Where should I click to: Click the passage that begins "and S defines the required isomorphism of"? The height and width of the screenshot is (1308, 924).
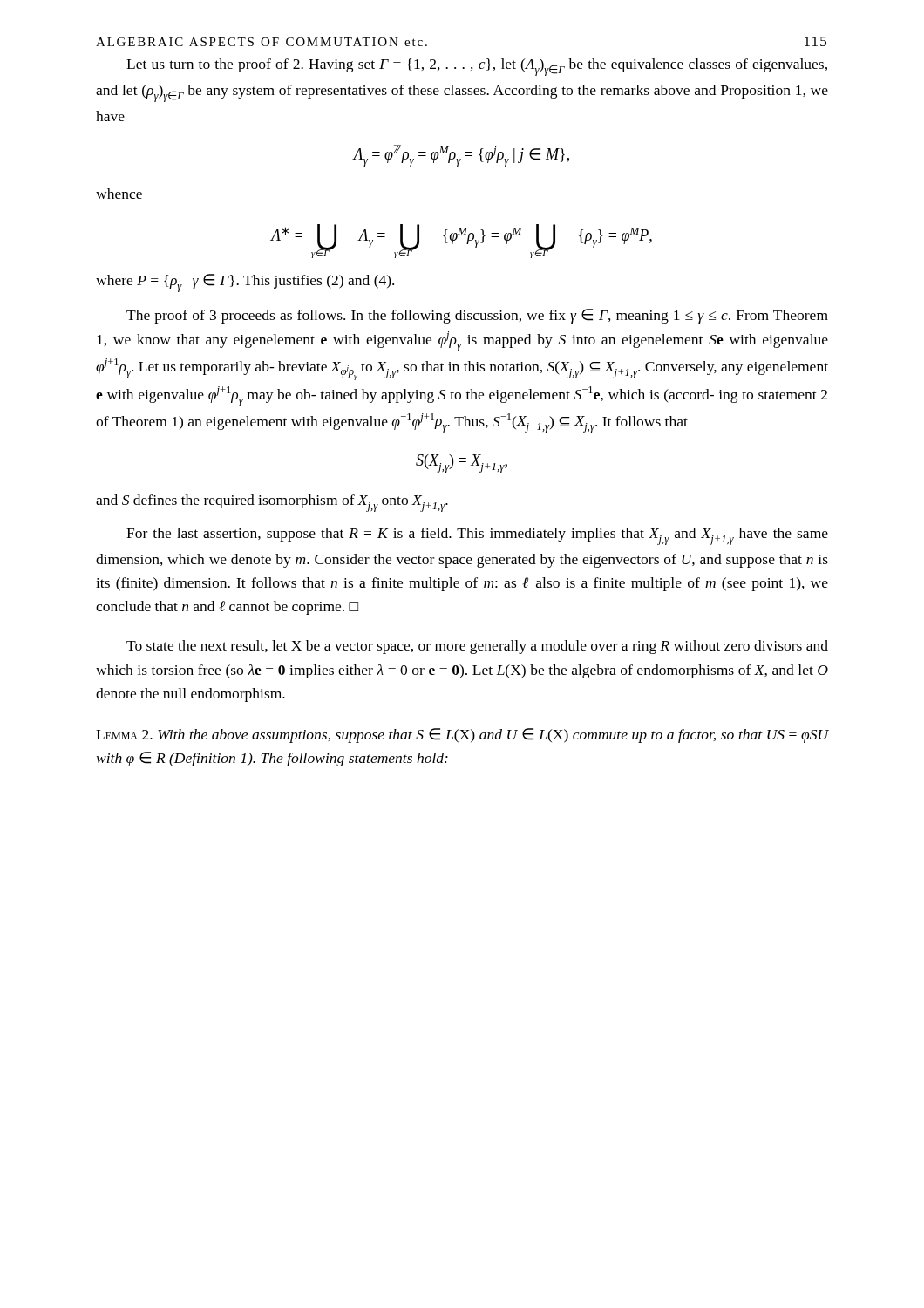coord(272,503)
